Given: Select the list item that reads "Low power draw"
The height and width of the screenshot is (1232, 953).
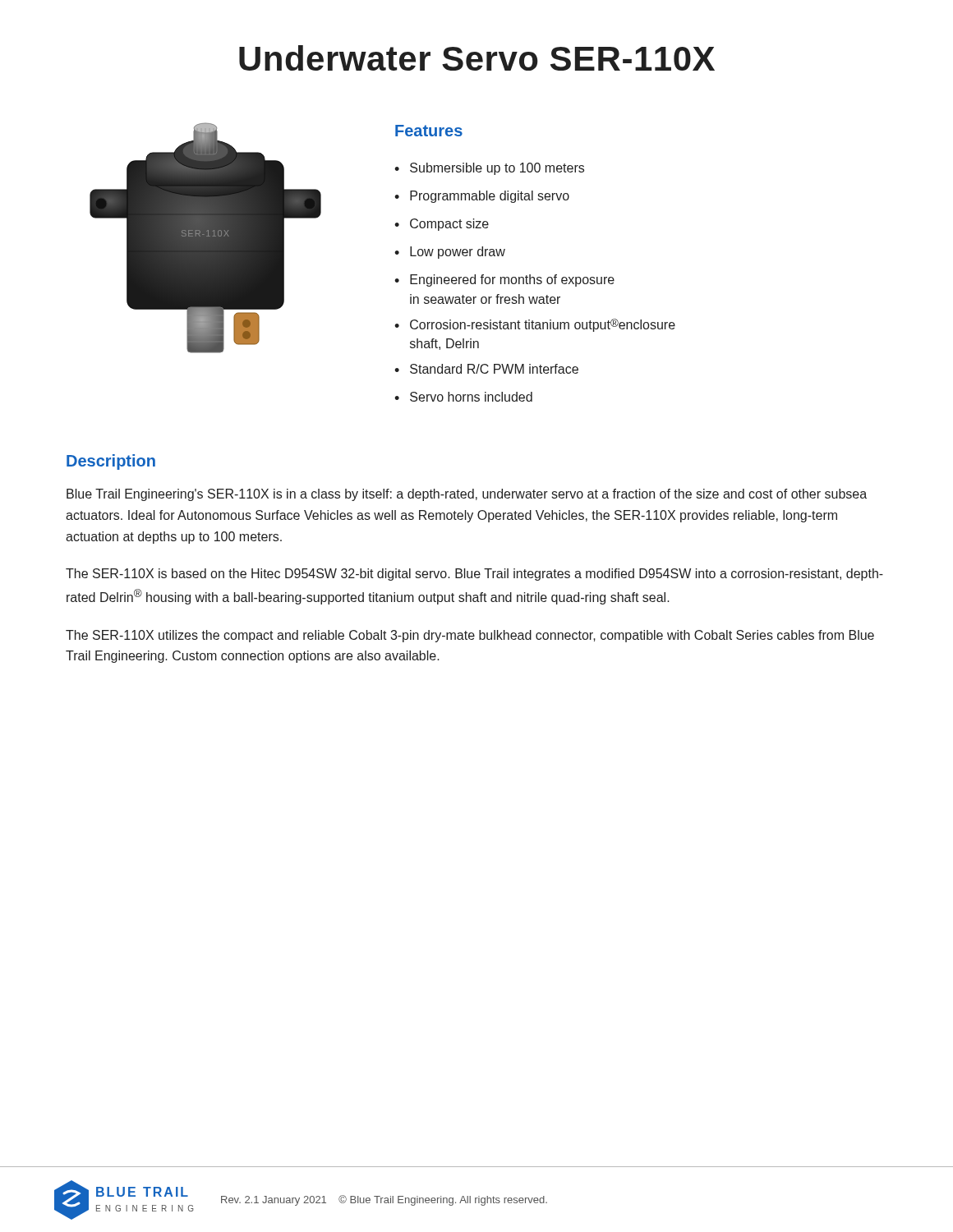Looking at the screenshot, I should pyautogui.click(x=457, y=252).
